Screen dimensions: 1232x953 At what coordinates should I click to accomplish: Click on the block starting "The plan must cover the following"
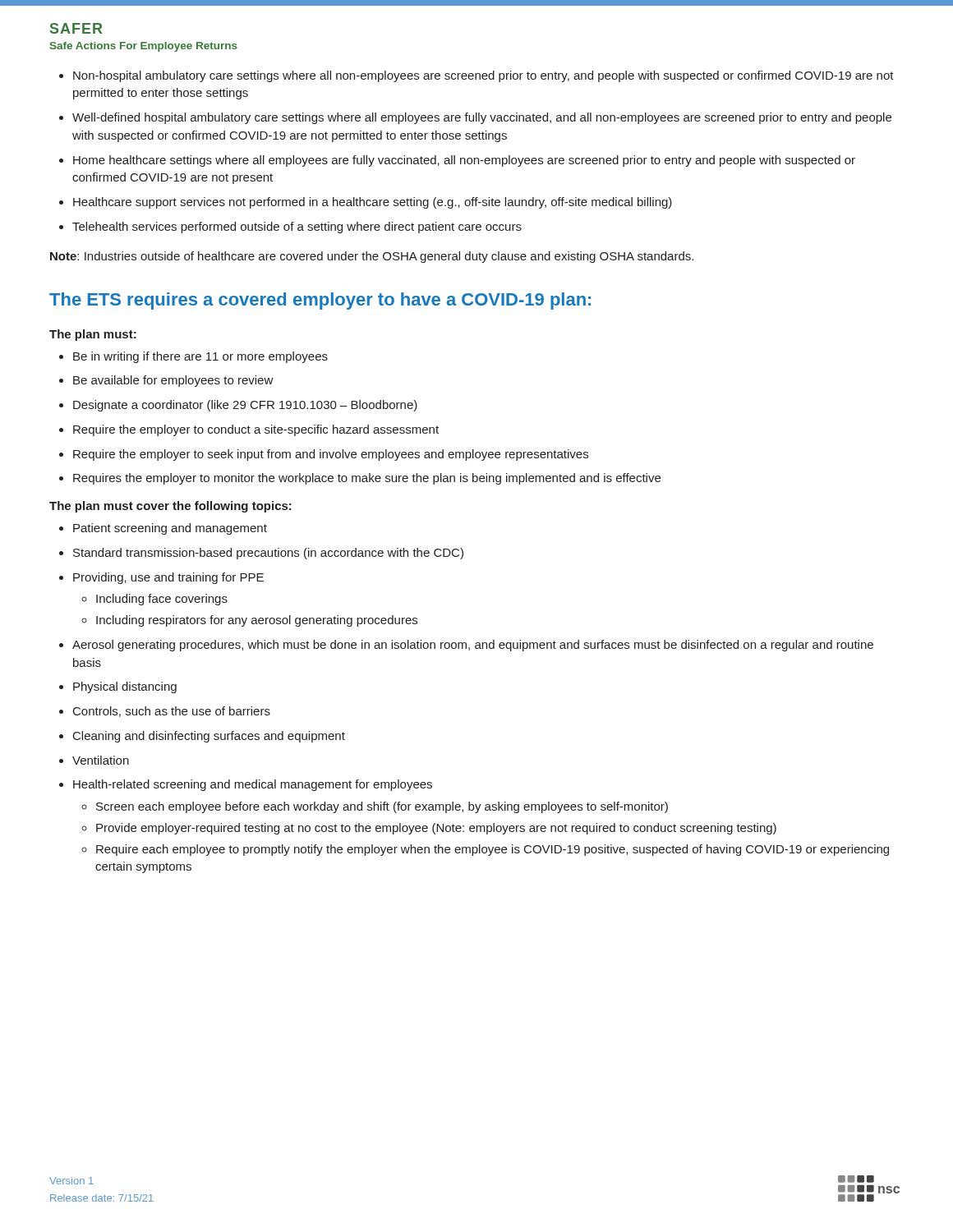pos(171,506)
